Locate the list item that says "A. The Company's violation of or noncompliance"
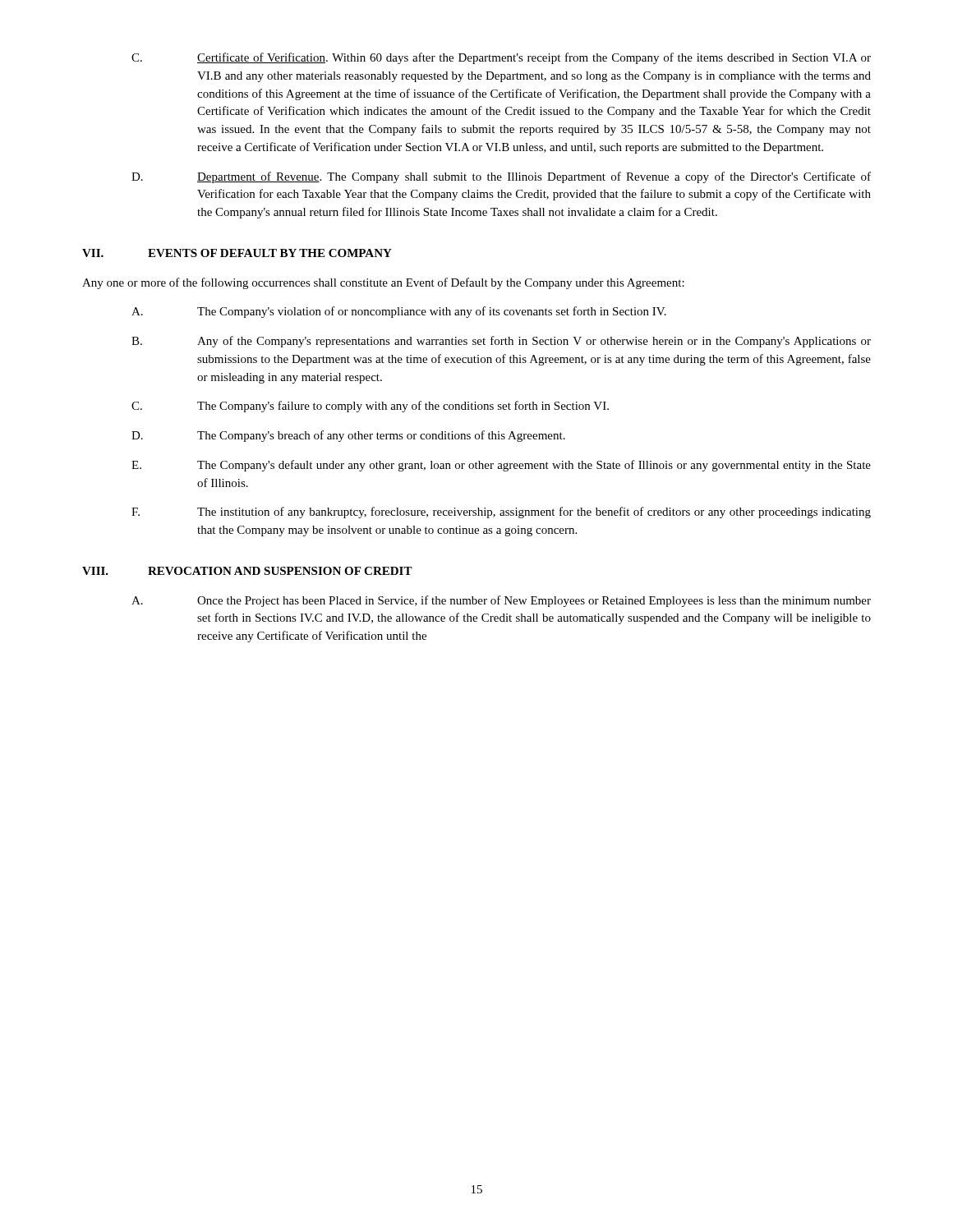This screenshot has width=953, height=1232. click(501, 312)
